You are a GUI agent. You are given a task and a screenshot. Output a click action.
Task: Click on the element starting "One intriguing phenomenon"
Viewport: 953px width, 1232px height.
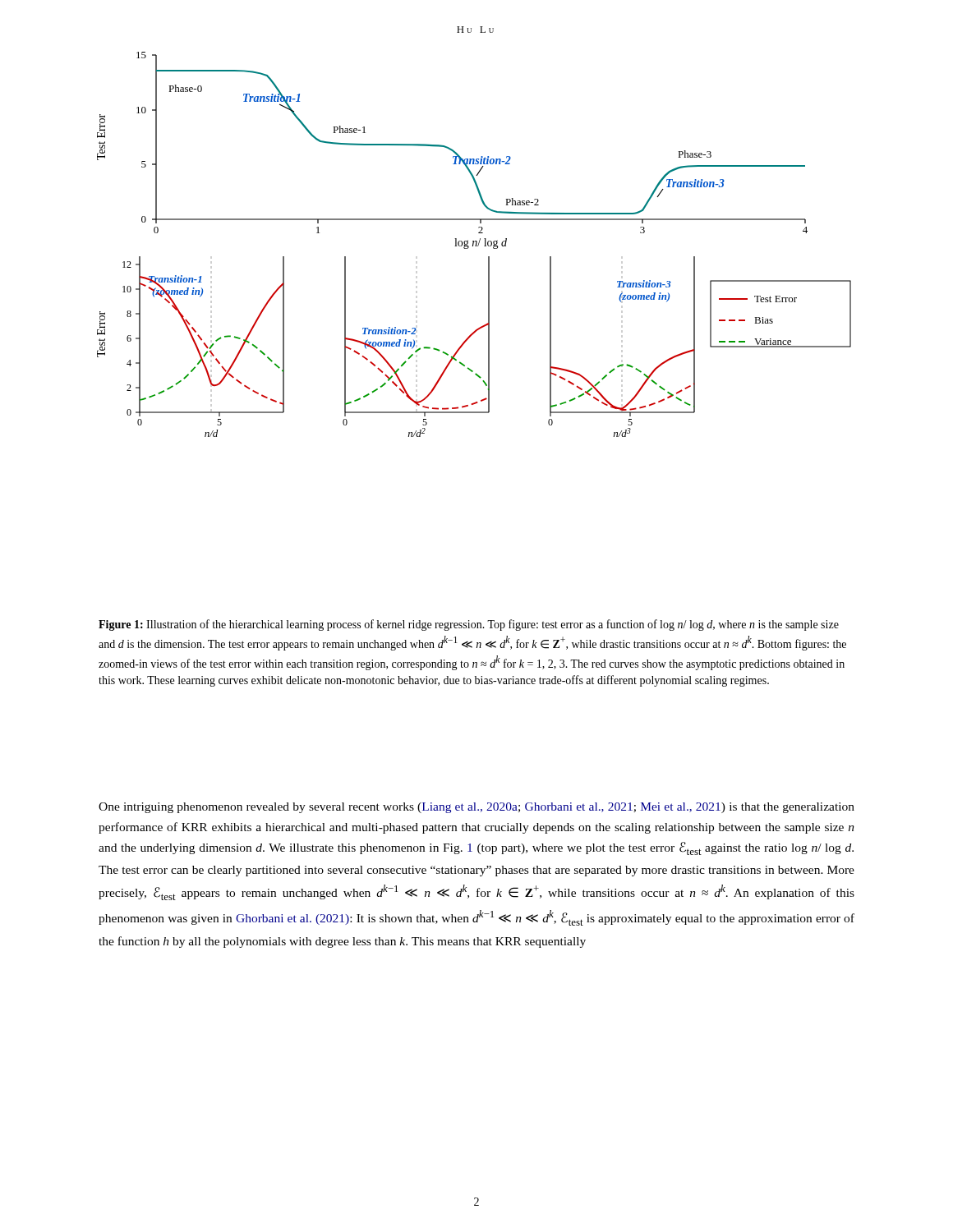click(476, 873)
